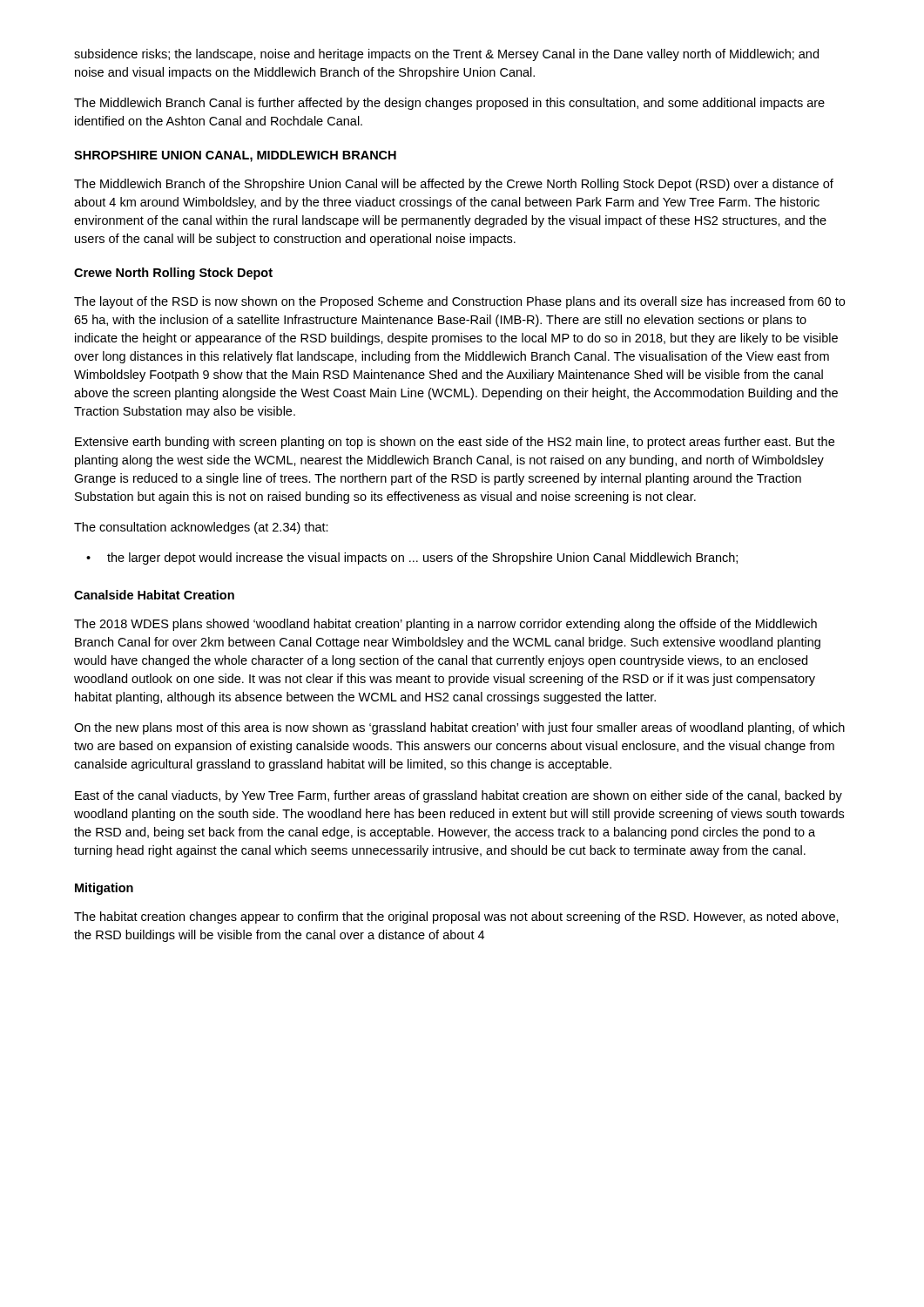Locate the block starting "The habitat creation changes appear to"

point(457,925)
